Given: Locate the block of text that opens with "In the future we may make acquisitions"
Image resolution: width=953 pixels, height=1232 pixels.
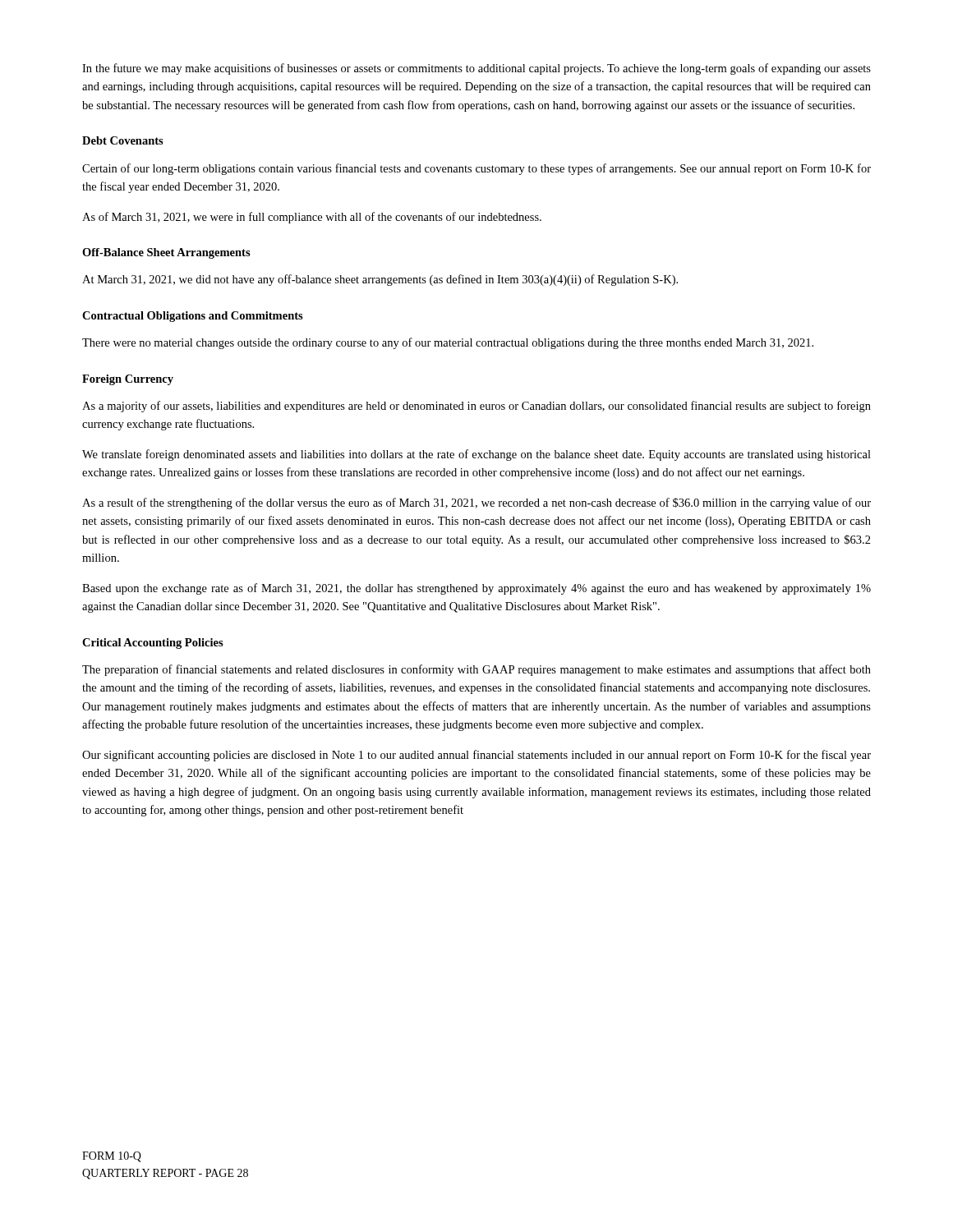Looking at the screenshot, I should click(x=476, y=87).
